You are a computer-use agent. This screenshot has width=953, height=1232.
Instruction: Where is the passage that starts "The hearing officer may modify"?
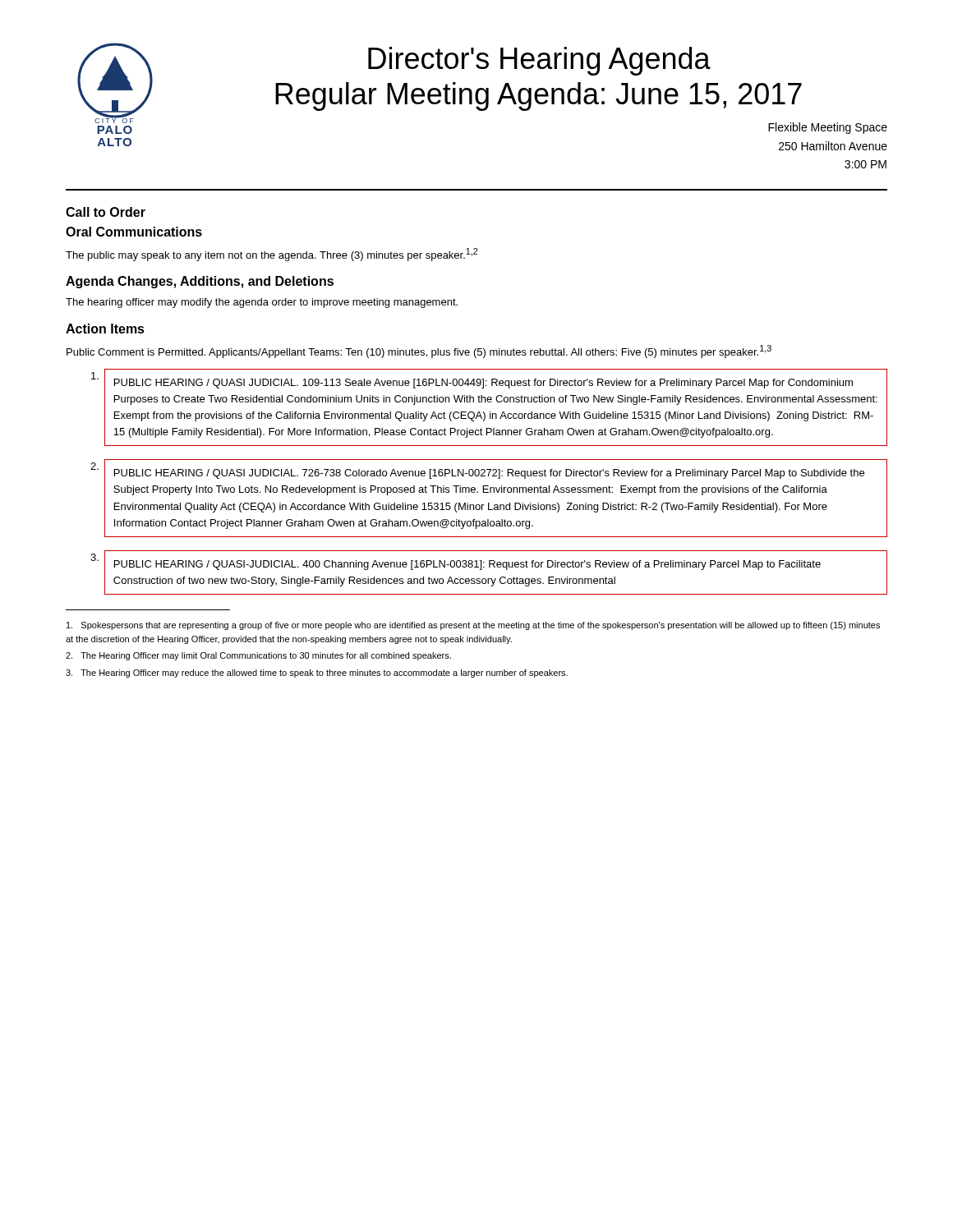coord(262,303)
